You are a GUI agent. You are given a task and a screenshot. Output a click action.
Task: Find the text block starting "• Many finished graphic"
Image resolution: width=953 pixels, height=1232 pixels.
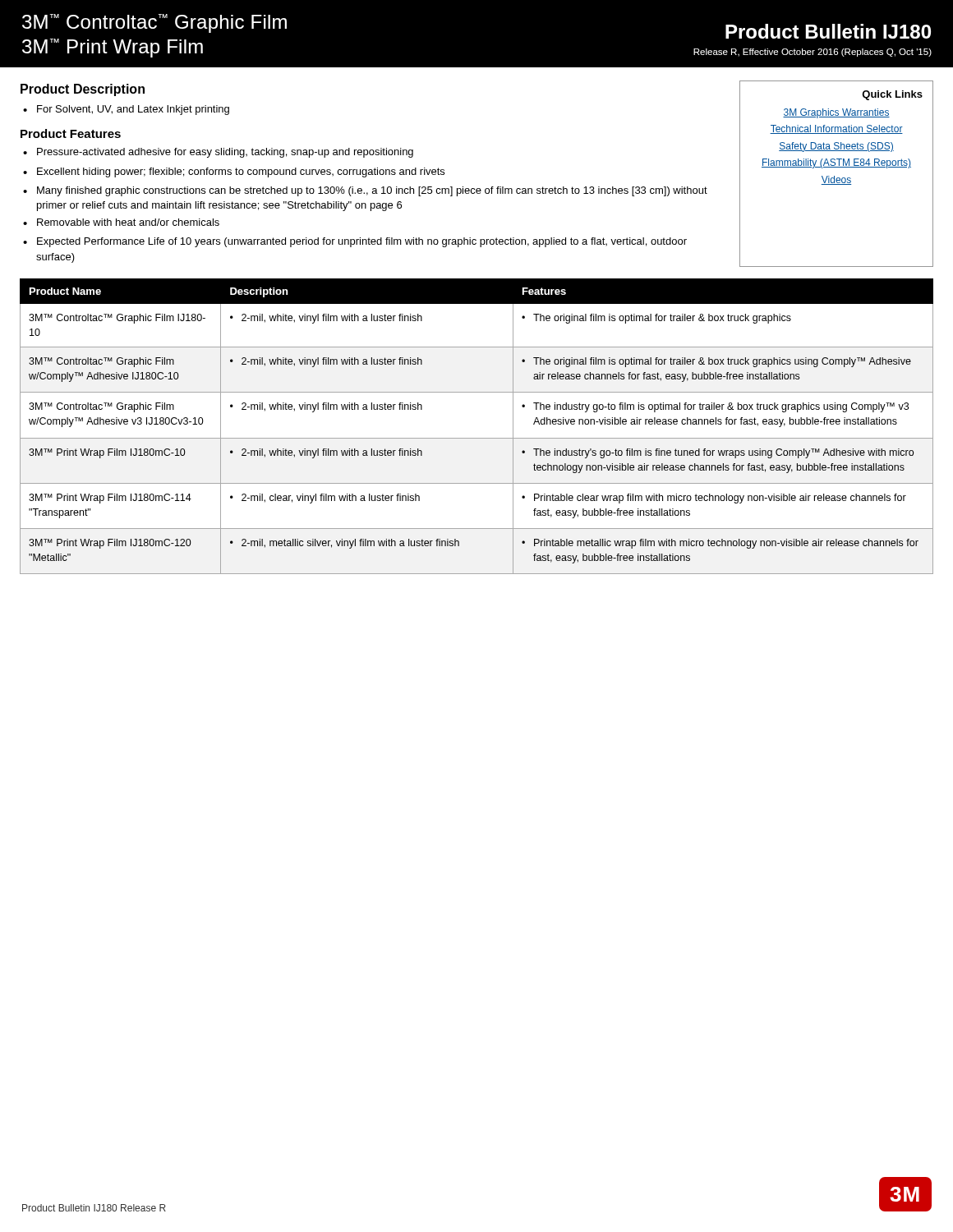pos(374,198)
